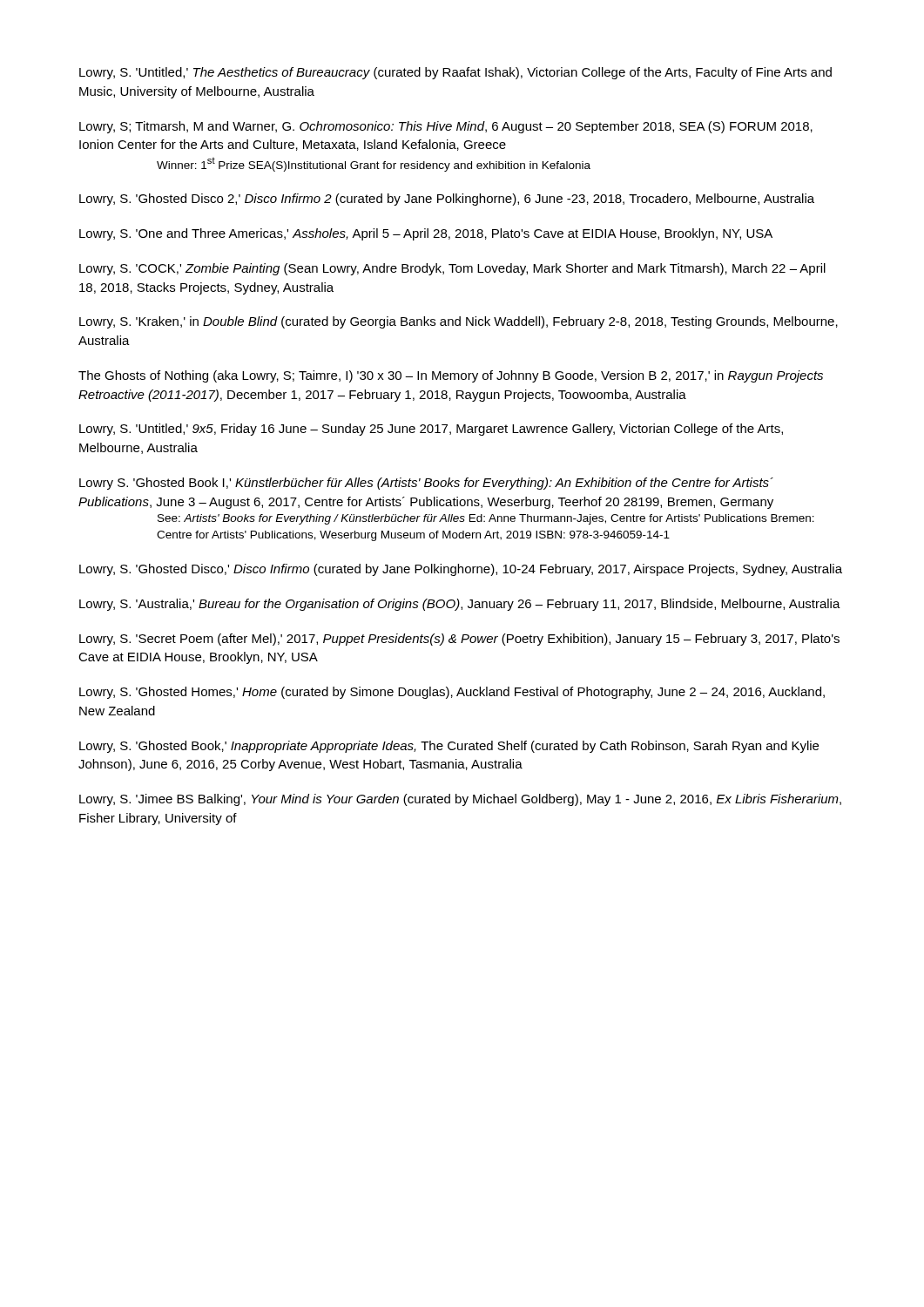
Task: Where is the passage that starts "Lowry, S; Titmarsh, M and Warner, G."?
Action: tap(462, 146)
